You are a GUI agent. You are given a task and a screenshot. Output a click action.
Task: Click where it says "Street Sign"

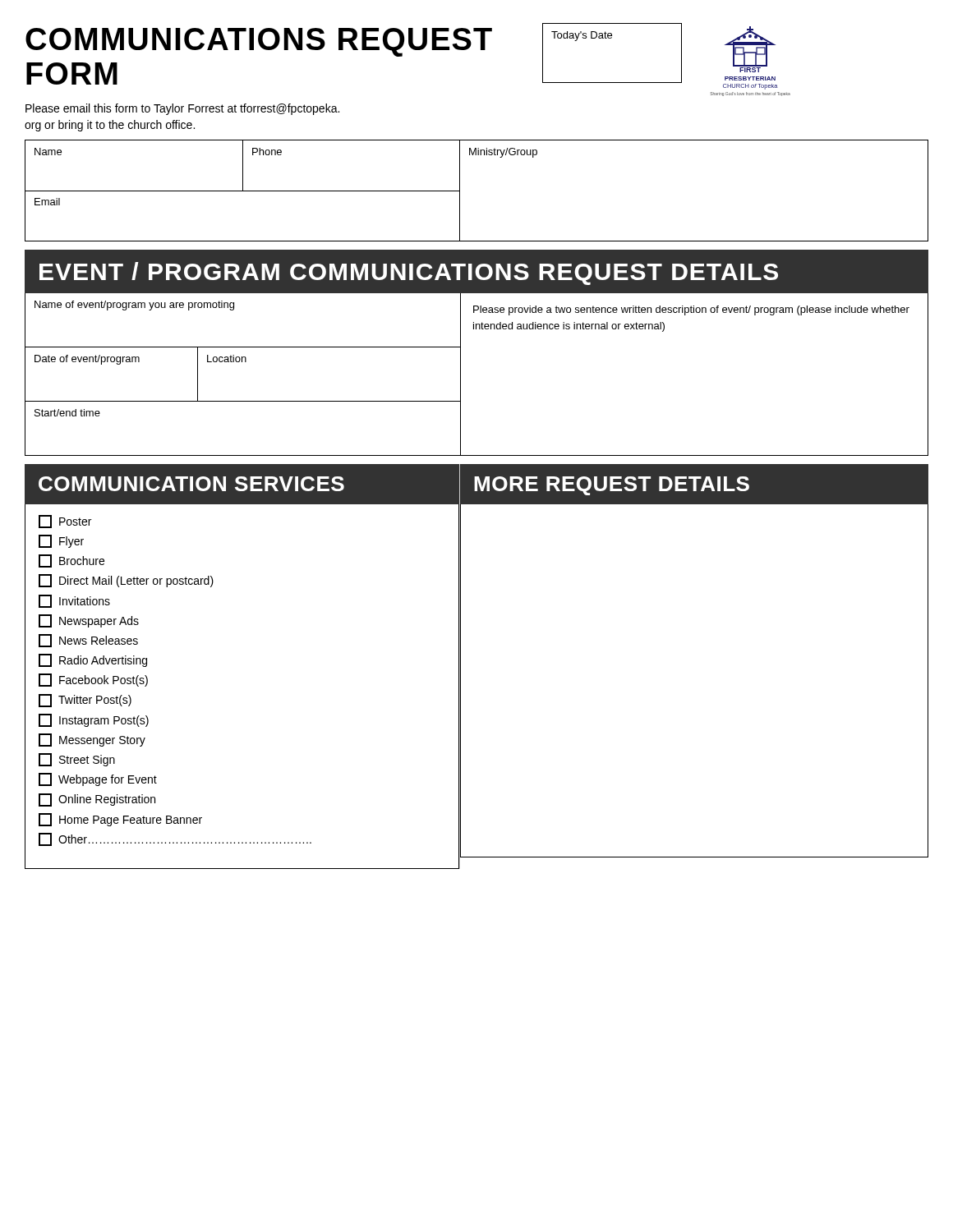point(77,760)
